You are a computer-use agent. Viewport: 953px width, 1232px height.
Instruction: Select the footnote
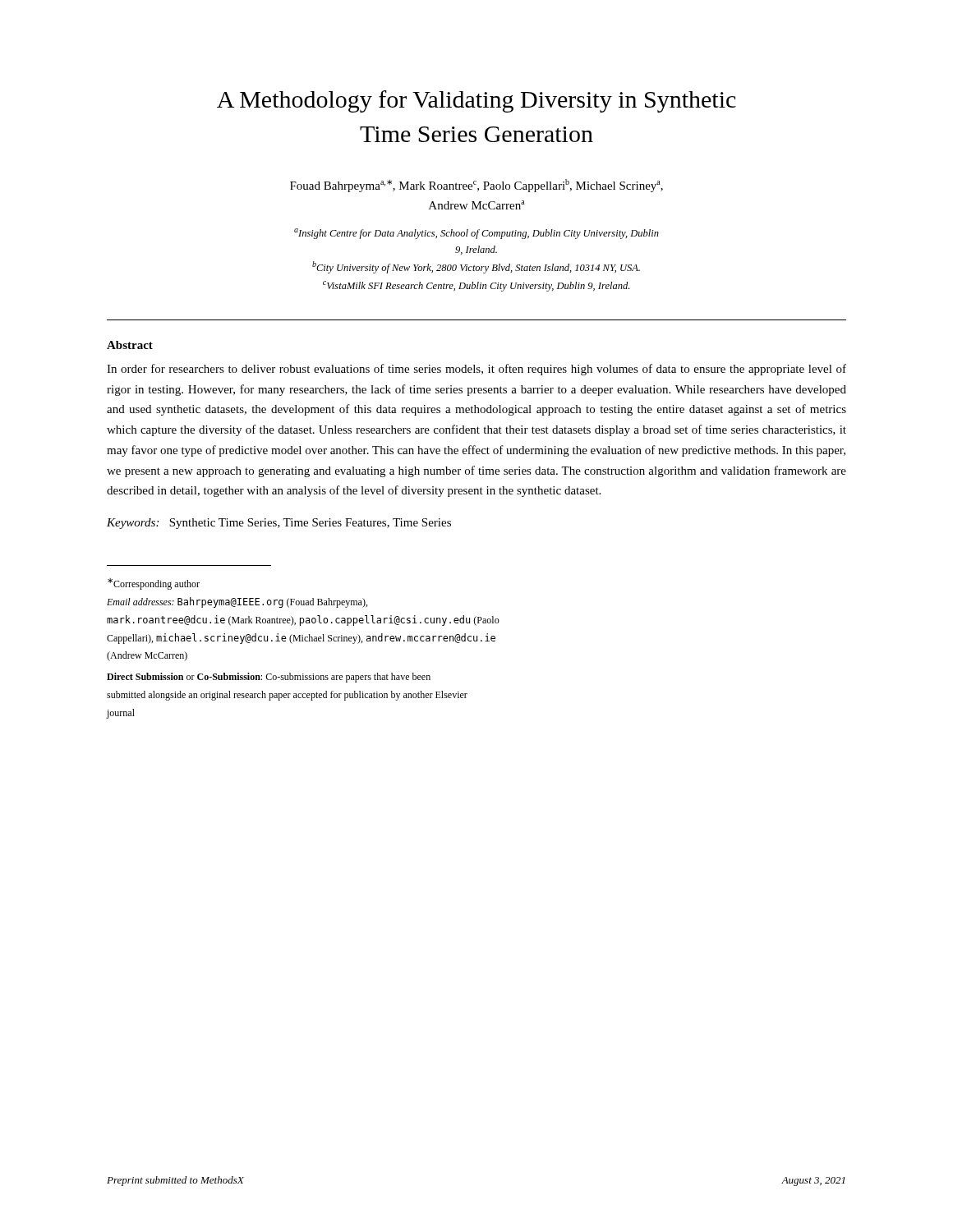coord(476,643)
